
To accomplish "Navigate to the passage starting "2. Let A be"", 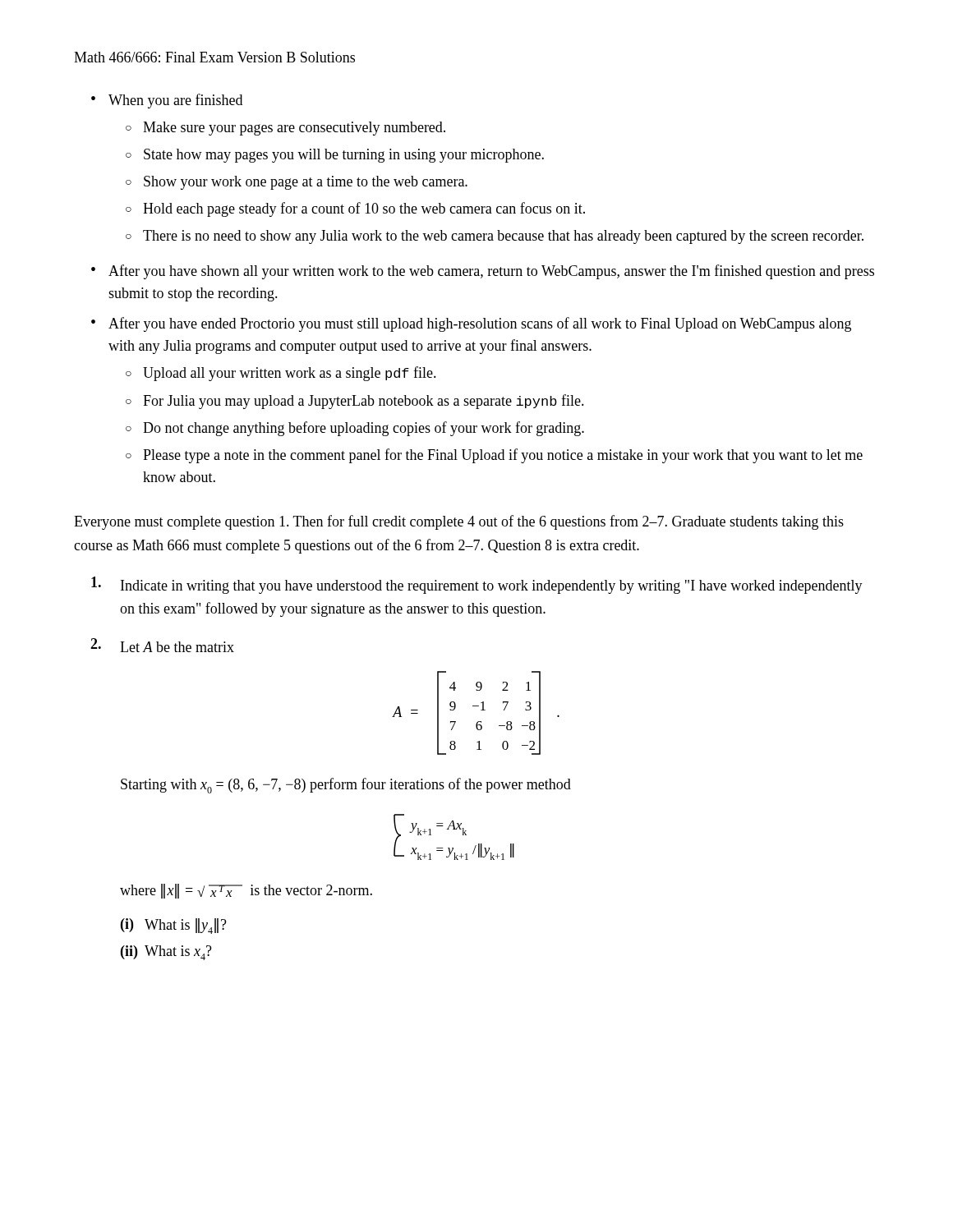I will click(x=162, y=645).
